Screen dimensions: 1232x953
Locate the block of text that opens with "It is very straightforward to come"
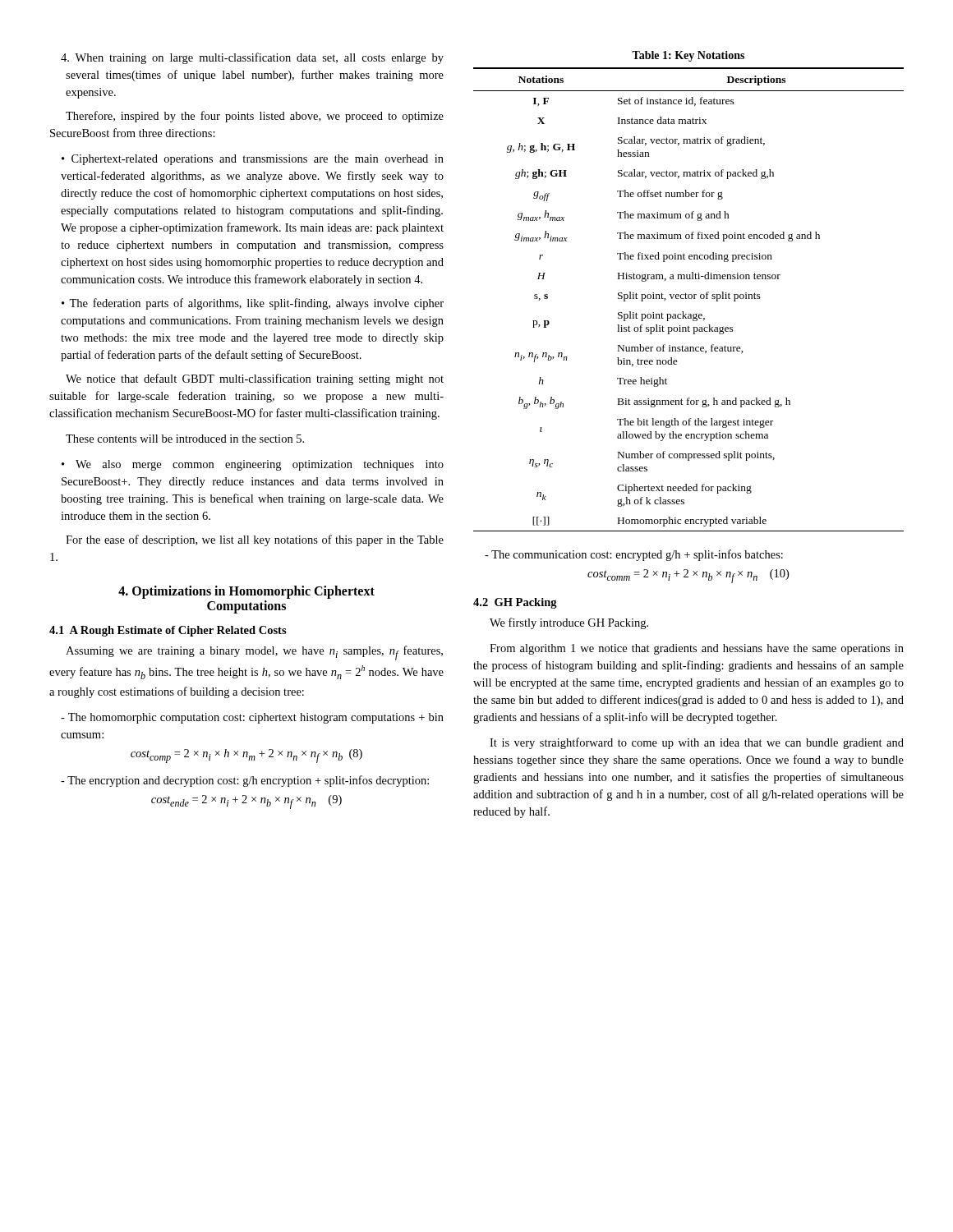(x=688, y=777)
